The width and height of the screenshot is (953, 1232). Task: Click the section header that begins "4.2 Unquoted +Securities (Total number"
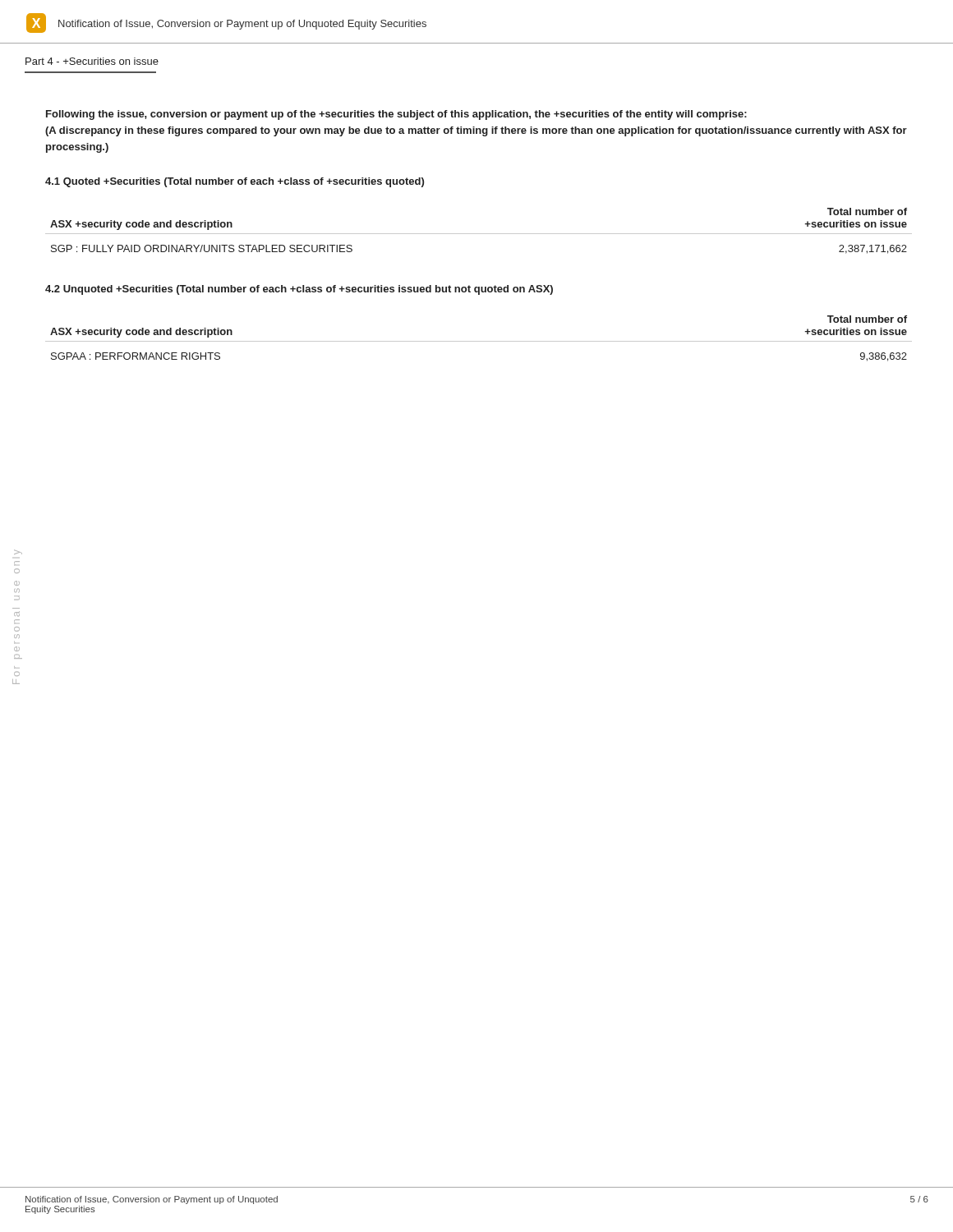tap(299, 289)
